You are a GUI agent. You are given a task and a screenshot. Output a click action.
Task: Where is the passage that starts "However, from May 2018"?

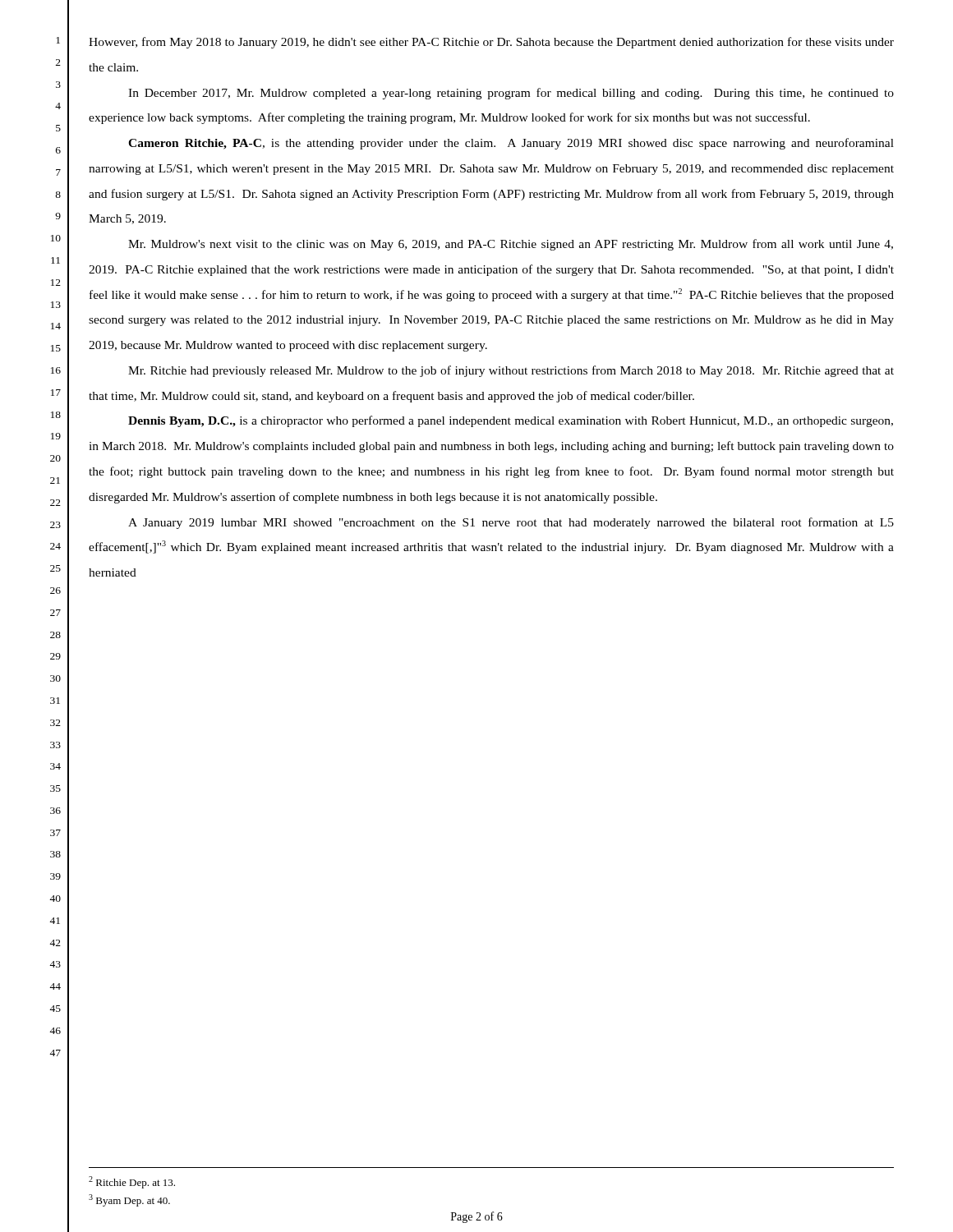(x=491, y=54)
